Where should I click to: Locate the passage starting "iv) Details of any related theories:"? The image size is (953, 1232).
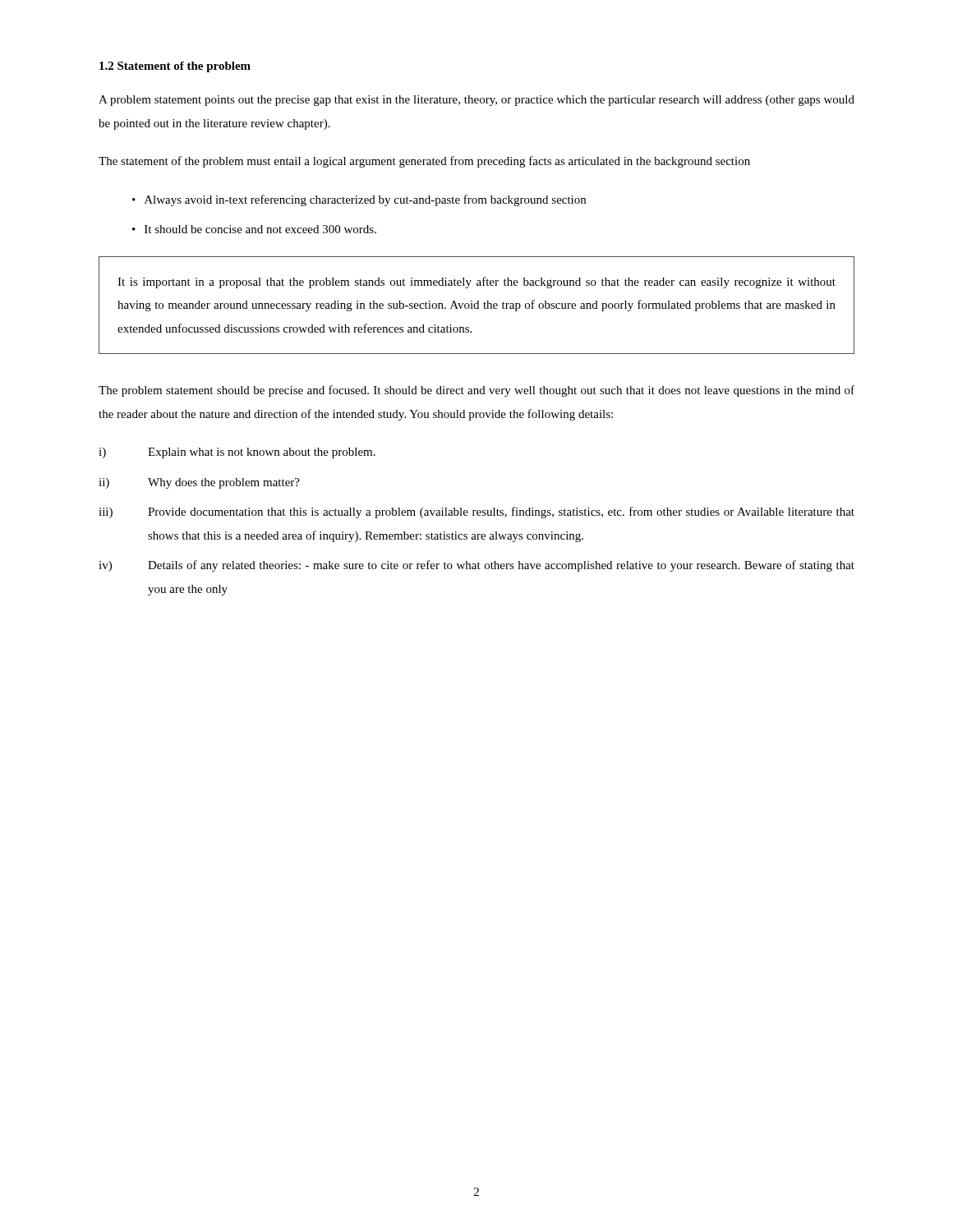tap(476, 577)
